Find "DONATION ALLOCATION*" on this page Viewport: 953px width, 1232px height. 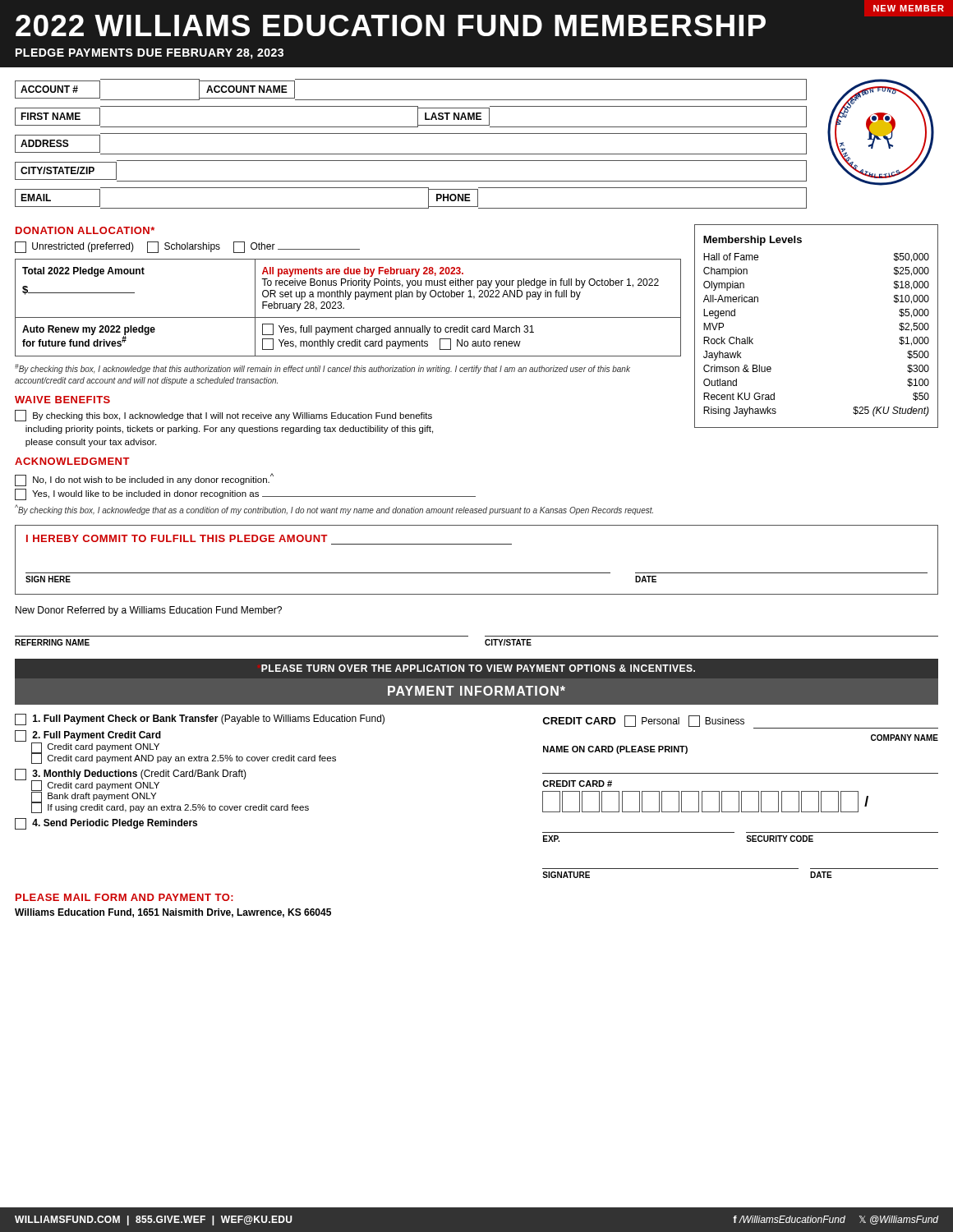85,230
